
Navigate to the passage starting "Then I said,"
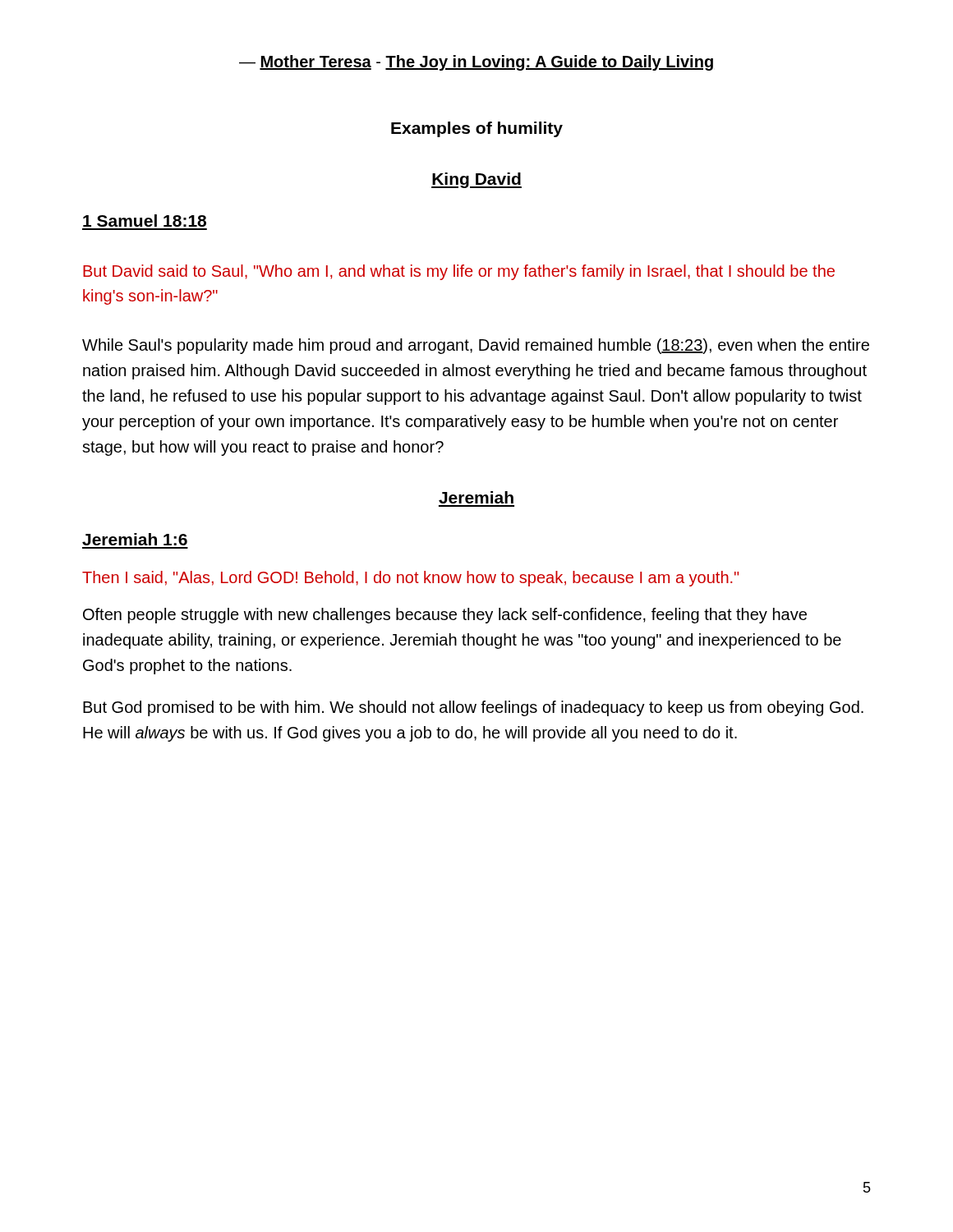pyautogui.click(x=411, y=577)
